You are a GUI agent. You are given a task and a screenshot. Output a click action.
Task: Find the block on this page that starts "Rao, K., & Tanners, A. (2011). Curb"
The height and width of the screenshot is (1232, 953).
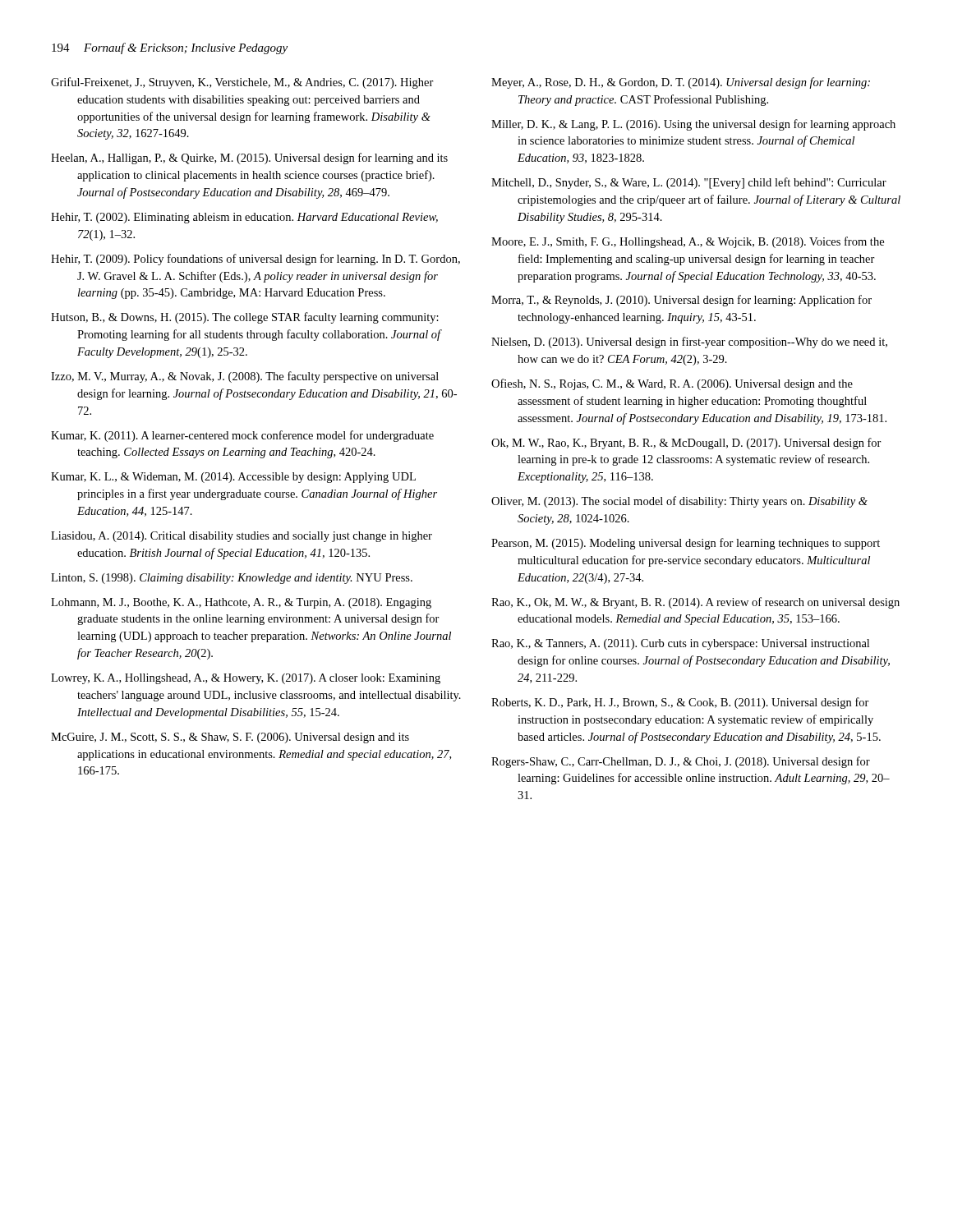click(x=691, y=660)
